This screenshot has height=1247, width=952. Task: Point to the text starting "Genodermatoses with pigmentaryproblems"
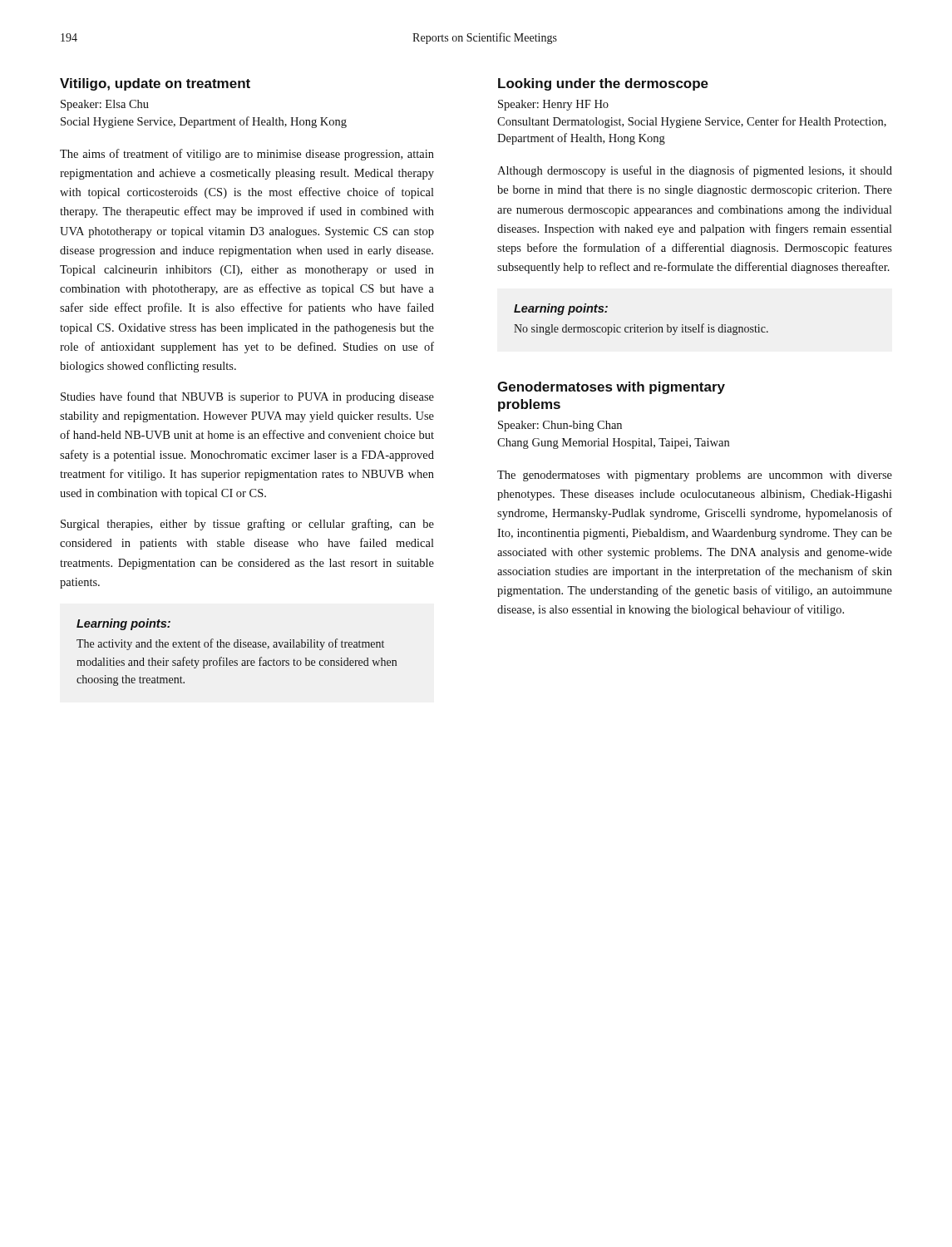pos(695,396)
